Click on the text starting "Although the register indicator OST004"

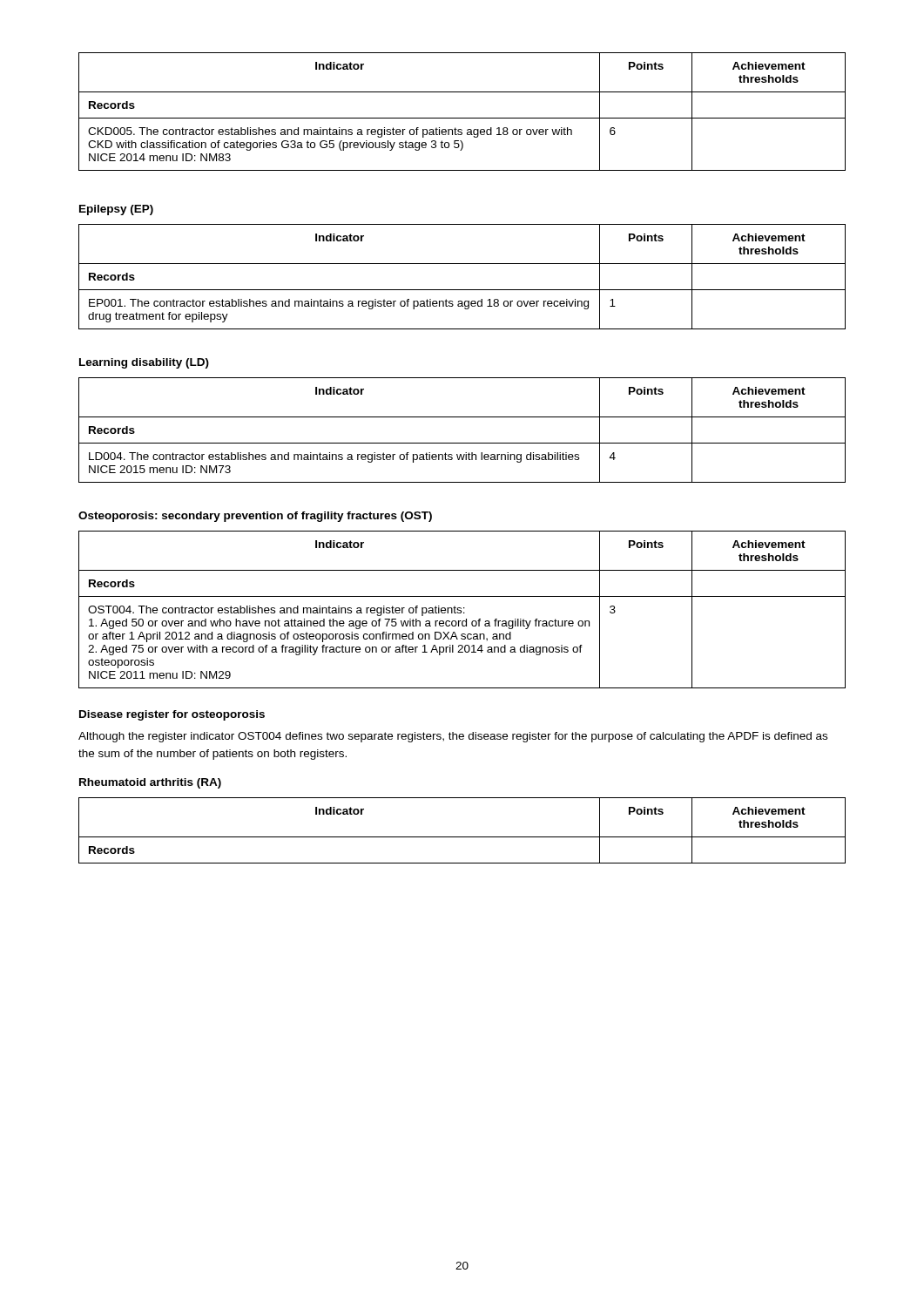453,745
